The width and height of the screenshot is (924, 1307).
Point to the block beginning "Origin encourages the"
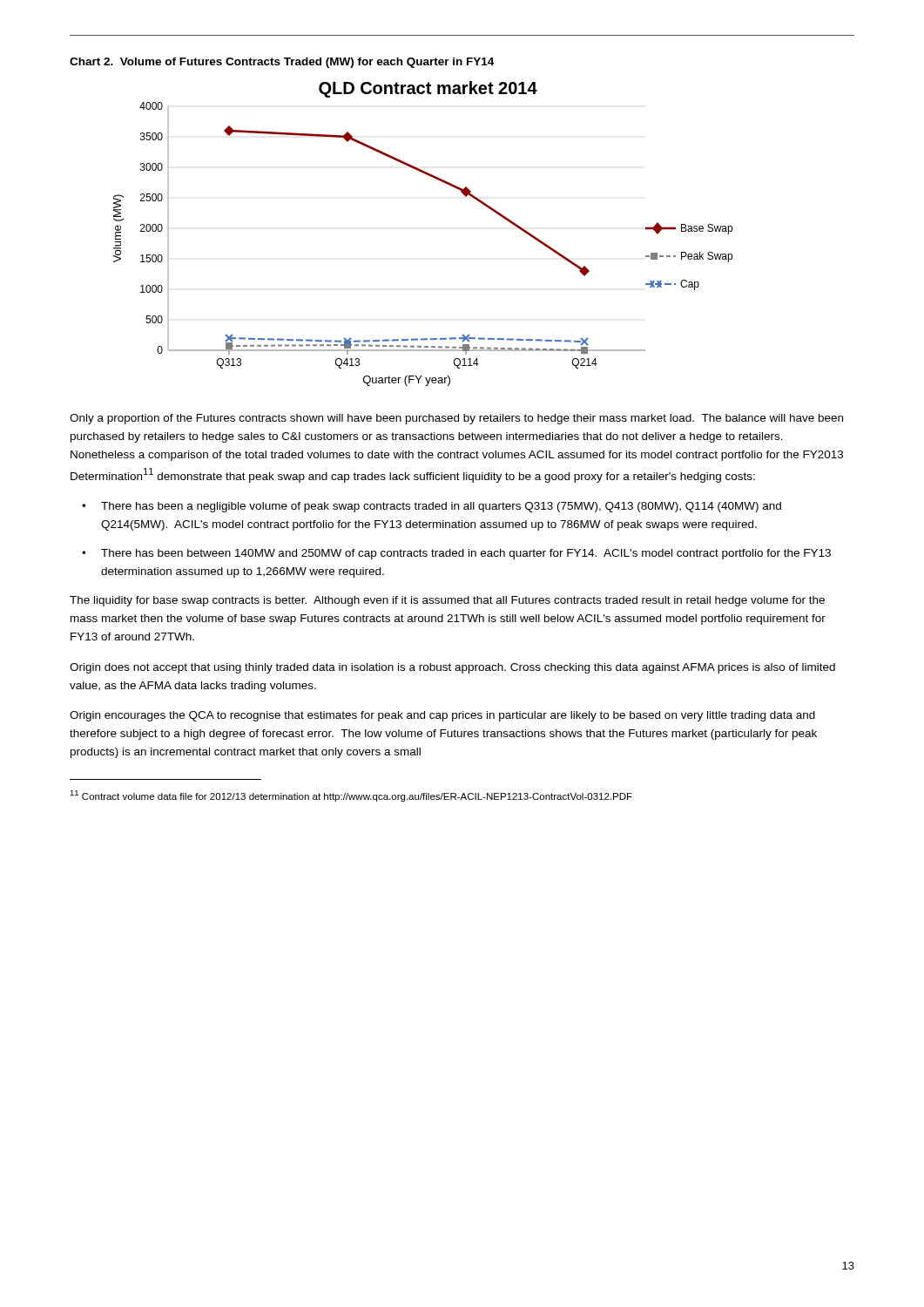pyautogui.click(x=443, y=734)
